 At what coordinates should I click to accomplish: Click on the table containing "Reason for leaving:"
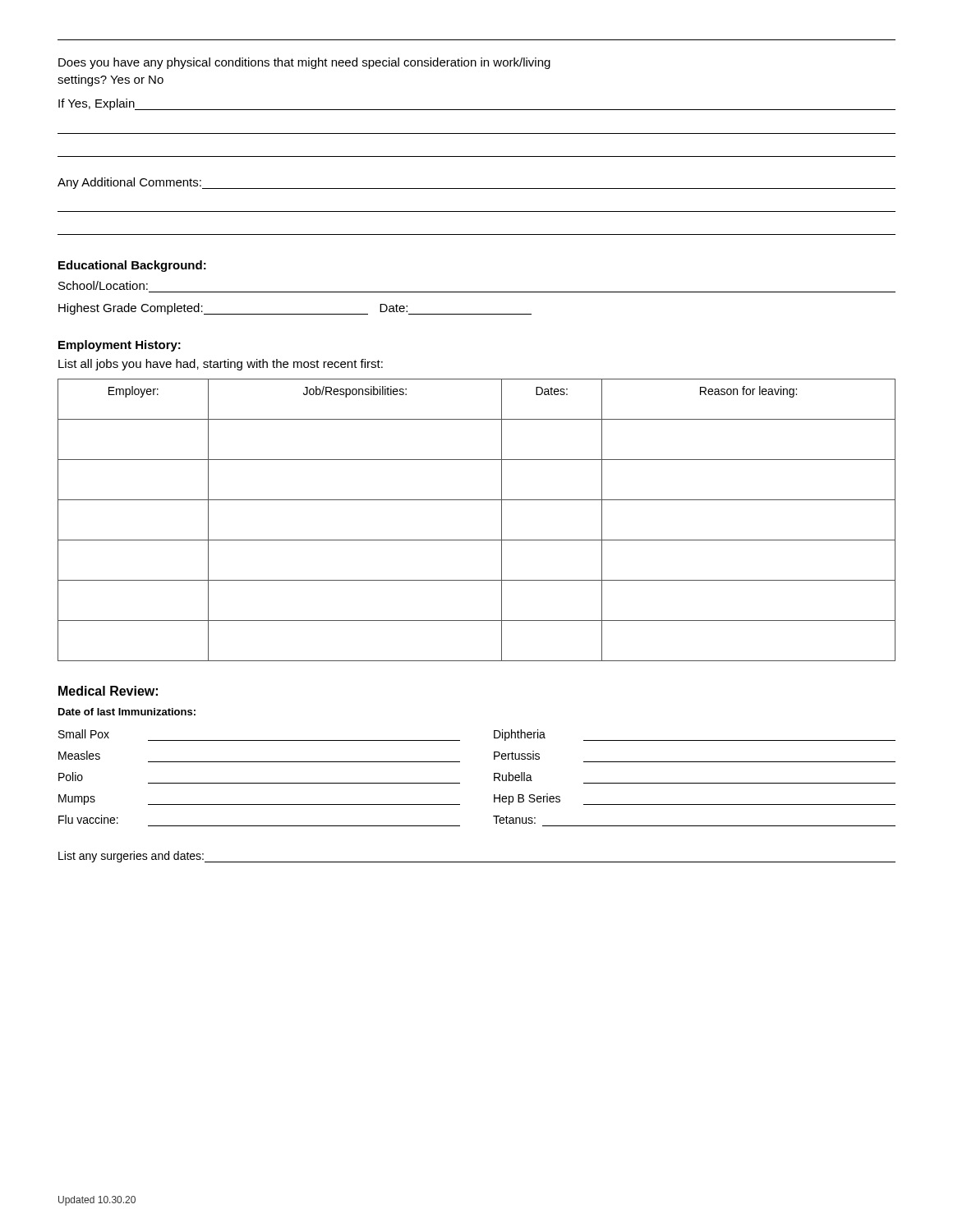point(476,520)
